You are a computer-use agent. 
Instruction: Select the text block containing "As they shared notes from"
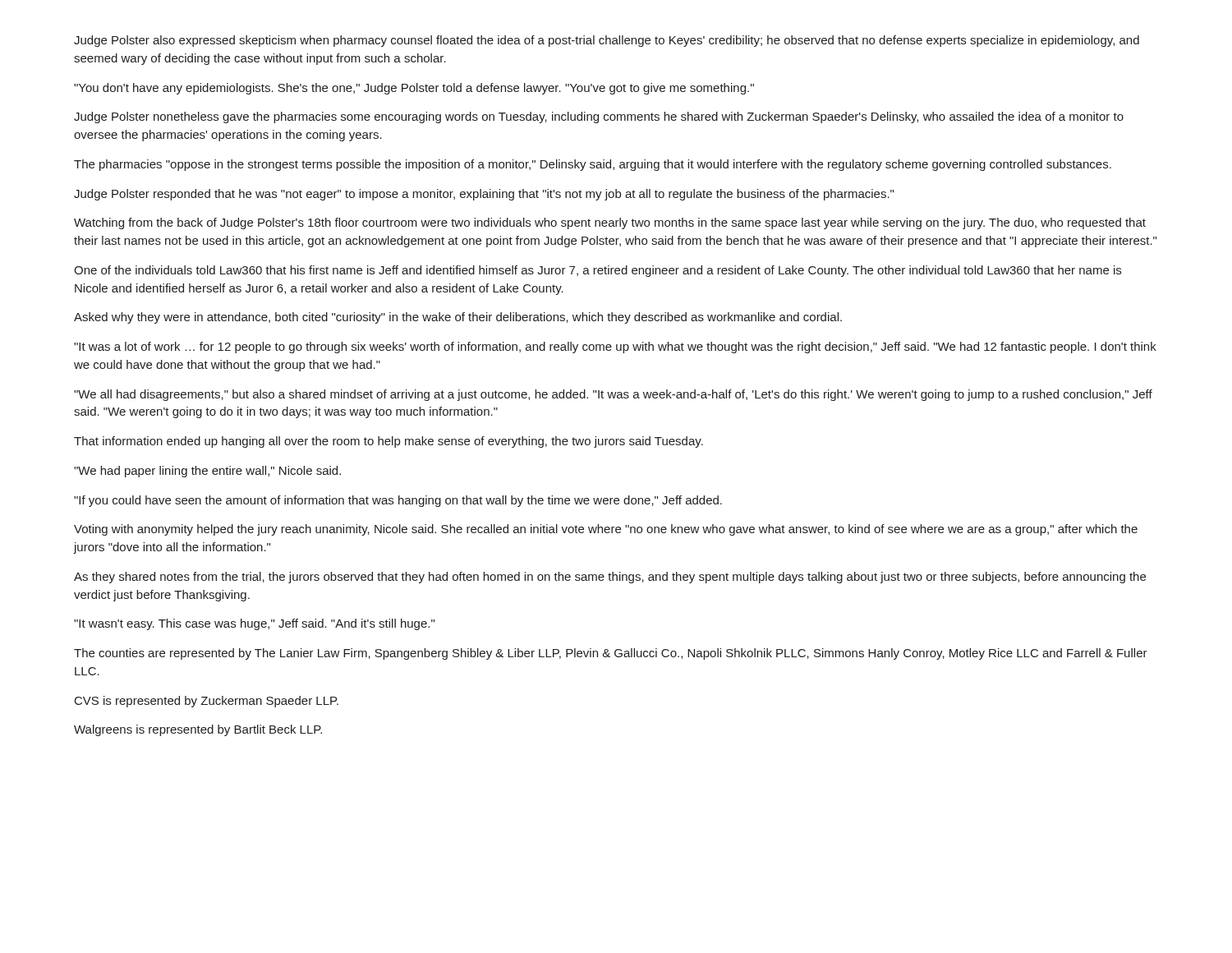[x=610, y=585]
